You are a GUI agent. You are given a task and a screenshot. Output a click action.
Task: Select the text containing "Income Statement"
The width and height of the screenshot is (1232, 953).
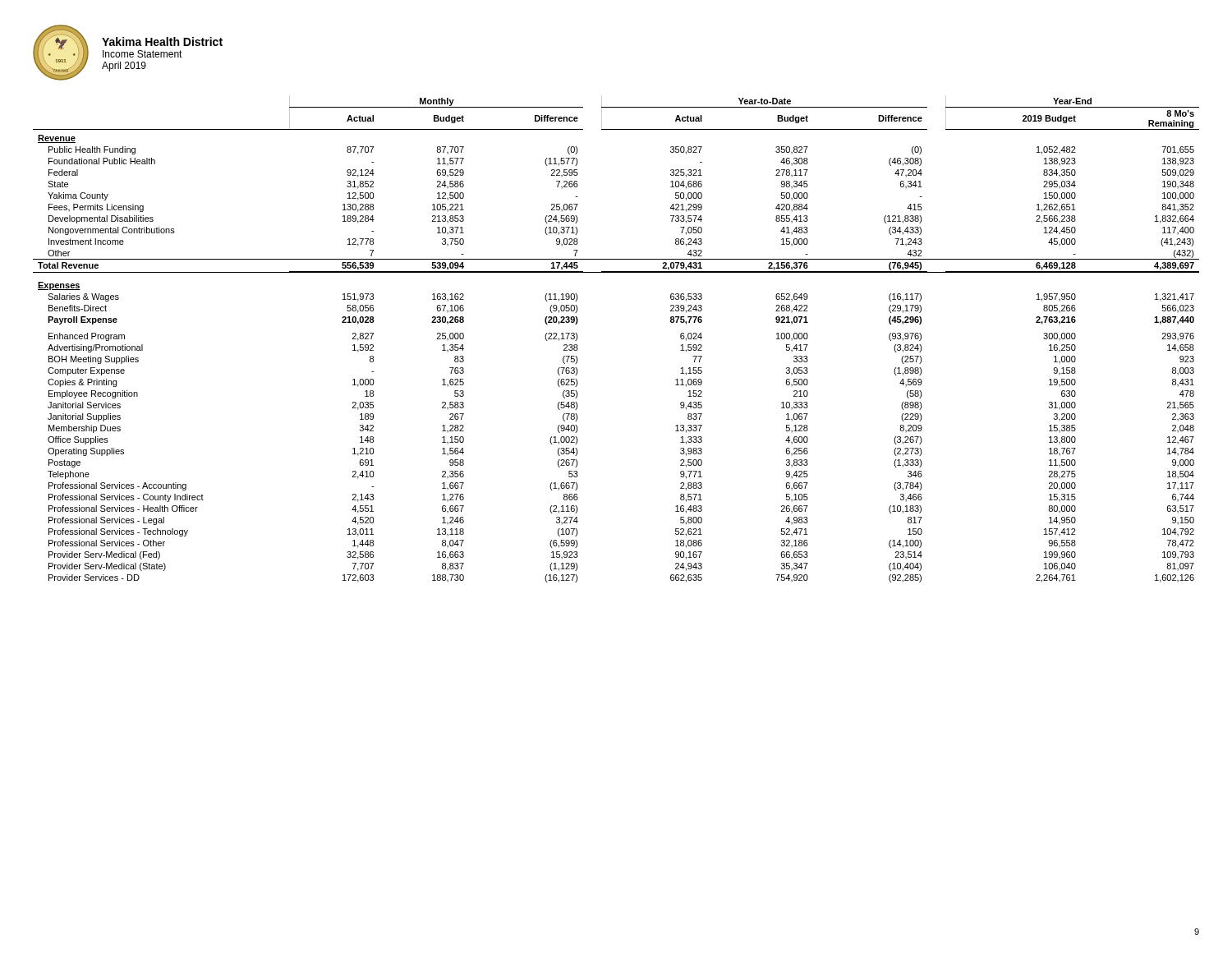click(x=142, y=54)
